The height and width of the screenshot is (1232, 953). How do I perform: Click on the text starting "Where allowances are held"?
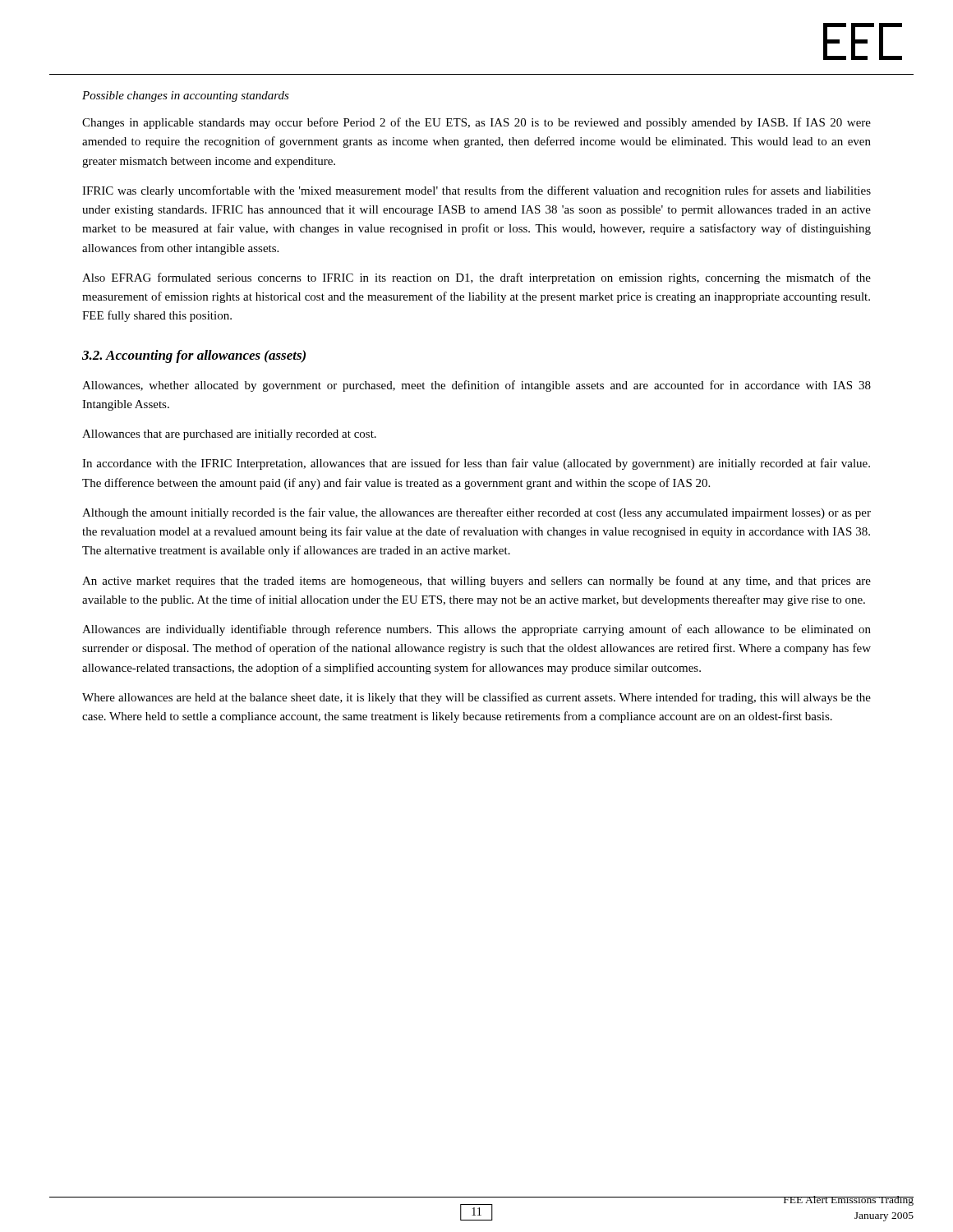(x=476, y=707)
